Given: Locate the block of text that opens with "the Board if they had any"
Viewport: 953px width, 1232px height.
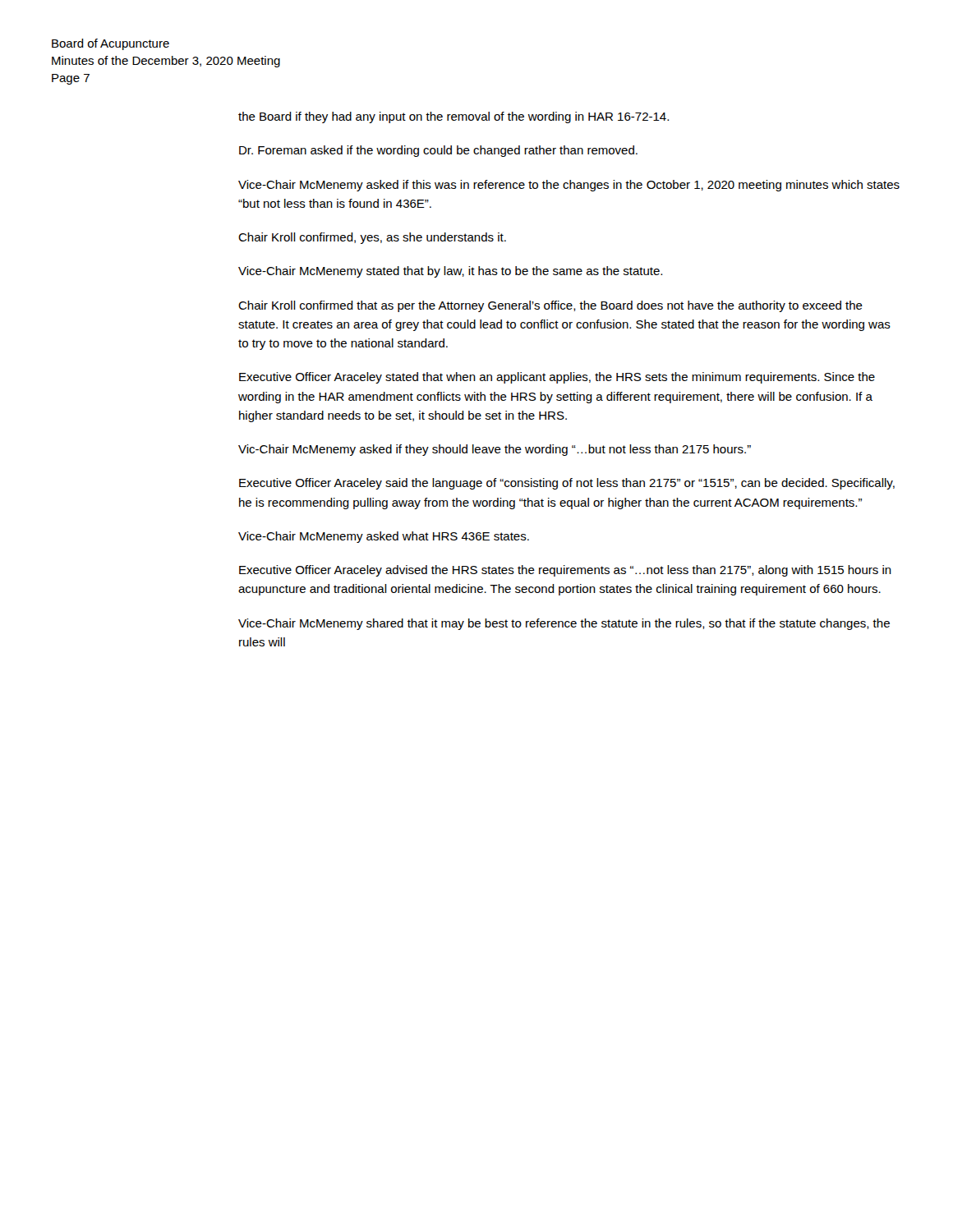Looking at the screenshot, I should tap(454, 116).
